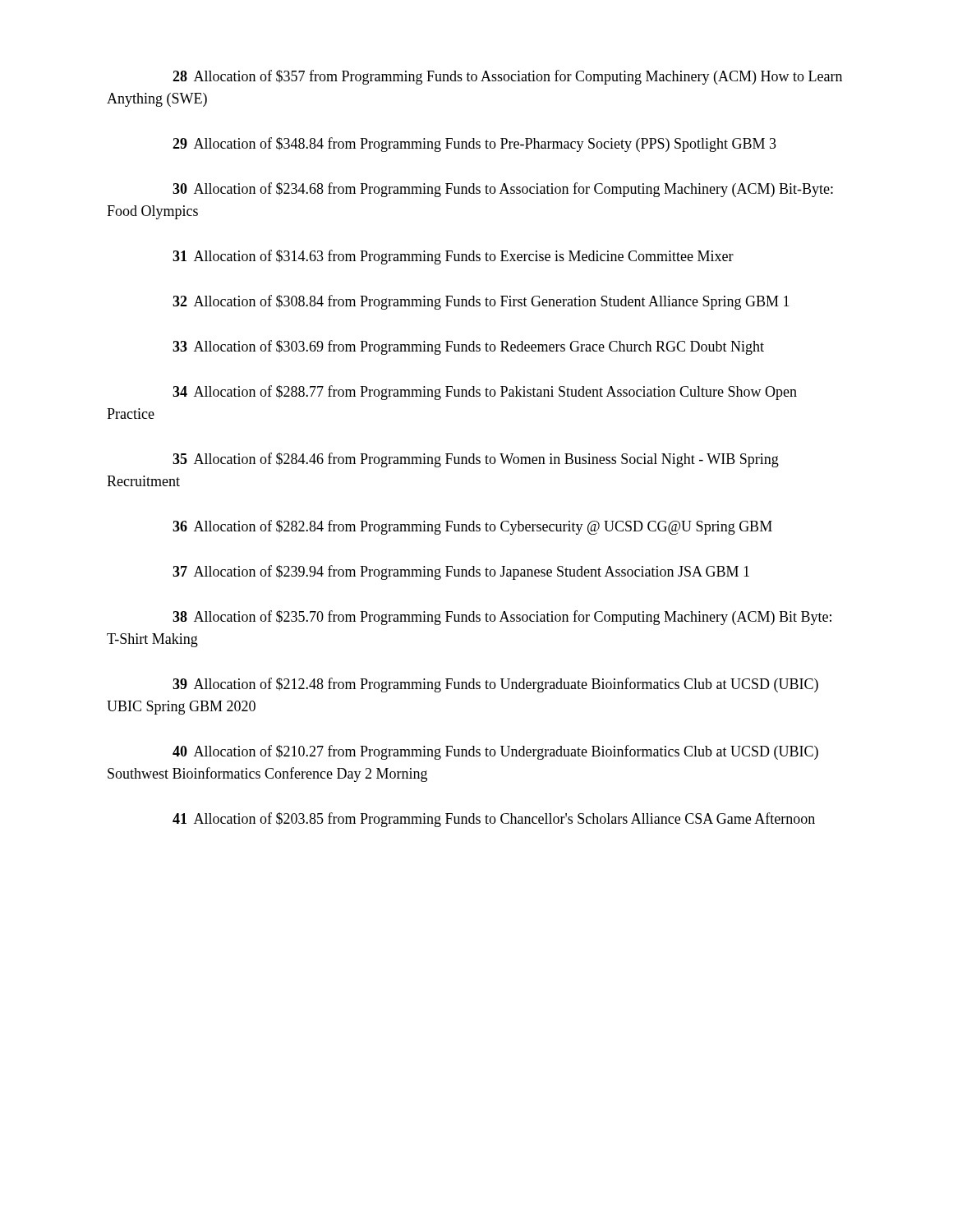Find the text starting "30 Allocation of $234.68 from Programming Funds"

[476, 200]
